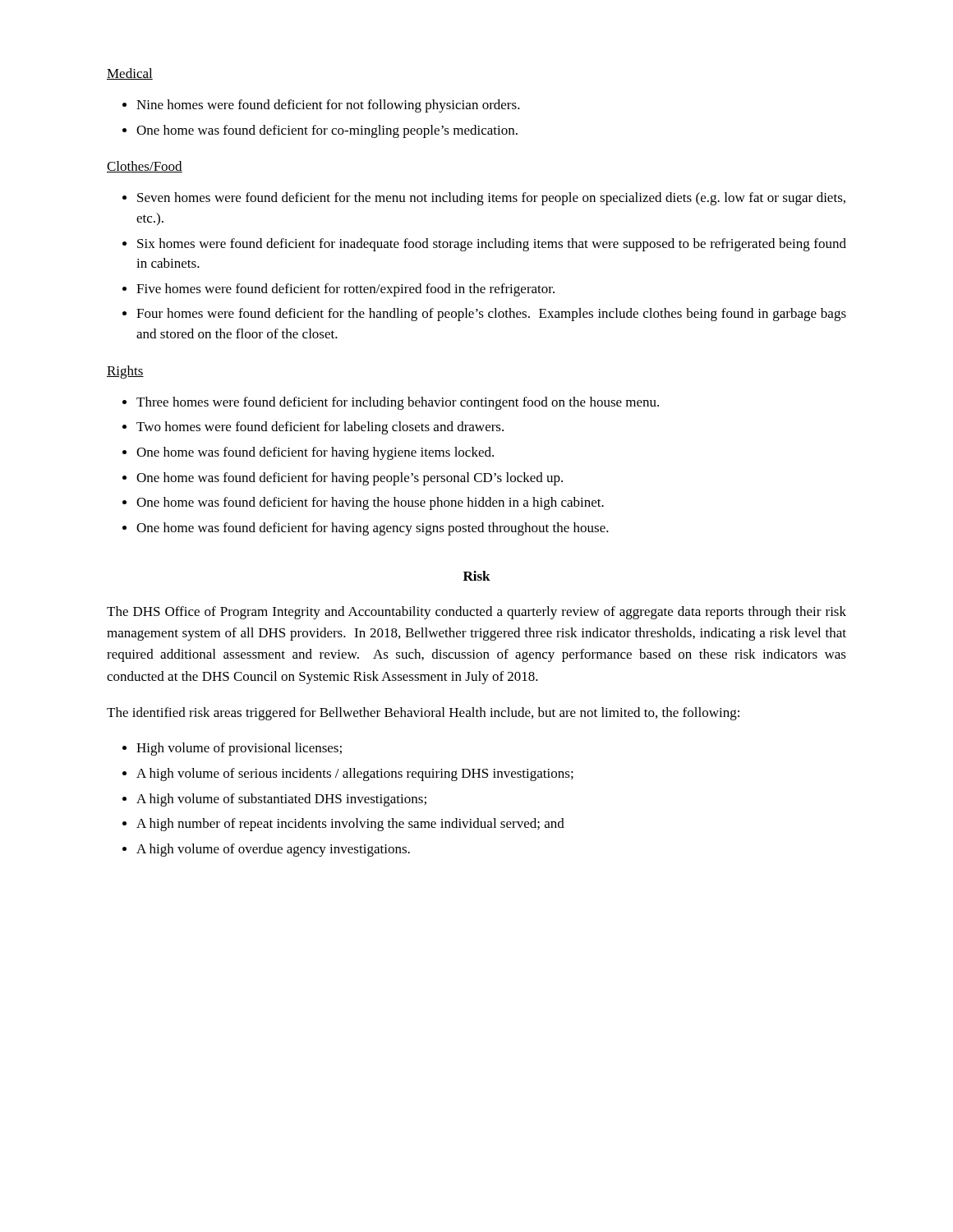Screen dimensions: 1232x953
Task: Locate the text block that reads "The DHS Office of Program Integrity and"
Action: pos(476,644)
